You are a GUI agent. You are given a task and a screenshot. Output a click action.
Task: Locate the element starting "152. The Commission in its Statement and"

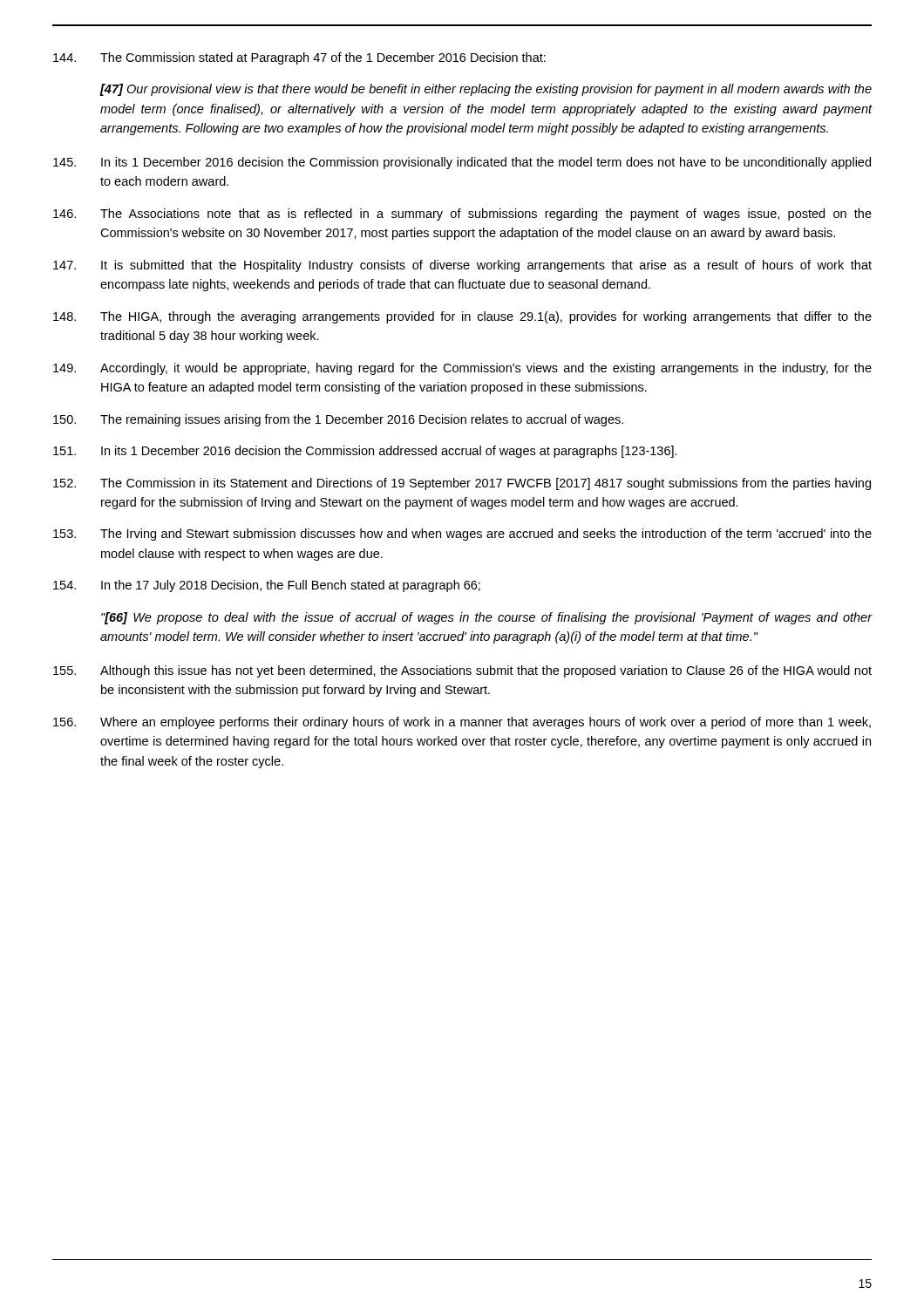[462, 493]
